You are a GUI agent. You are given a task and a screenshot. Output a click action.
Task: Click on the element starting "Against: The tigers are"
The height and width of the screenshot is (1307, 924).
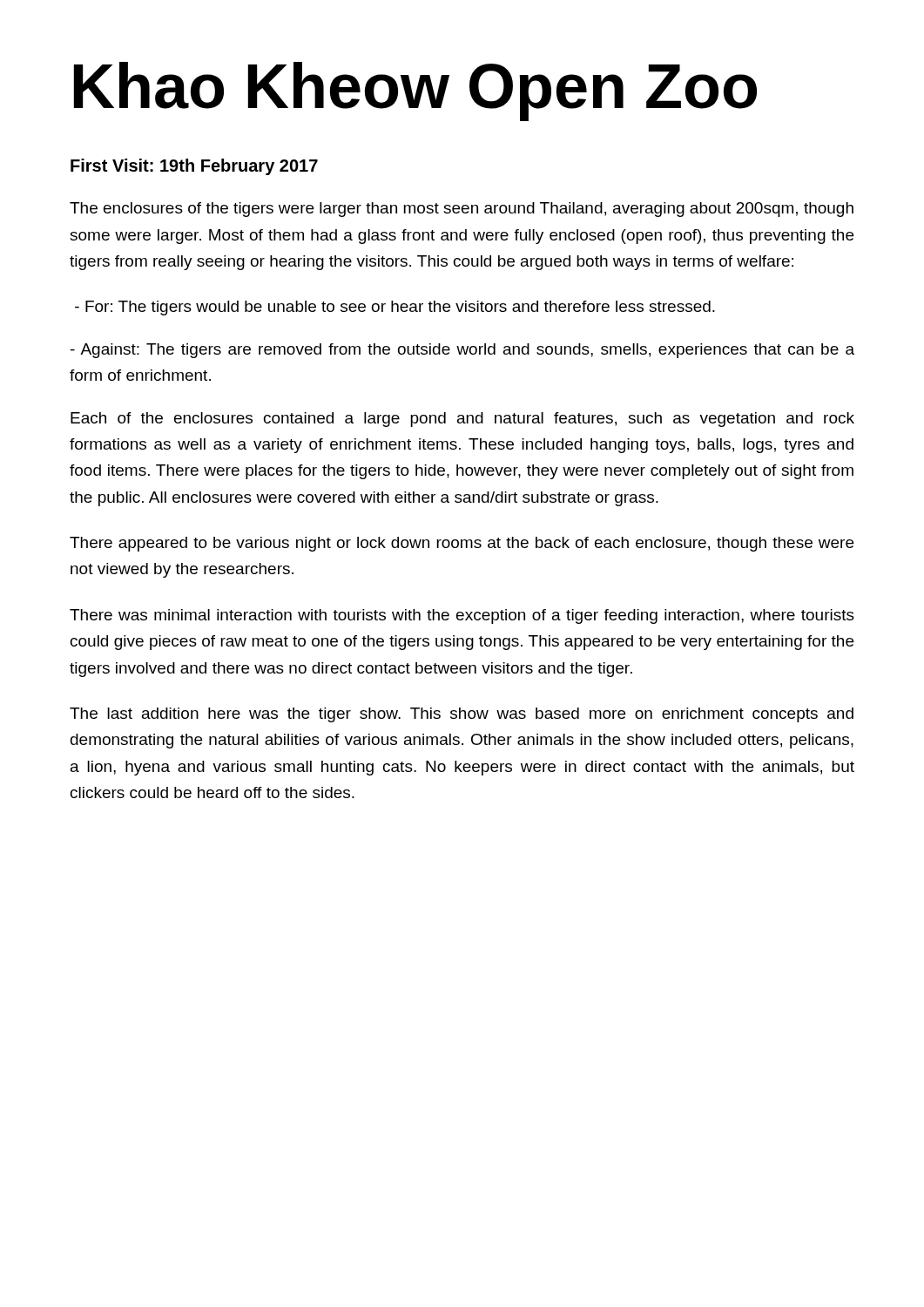coord(462,362)
